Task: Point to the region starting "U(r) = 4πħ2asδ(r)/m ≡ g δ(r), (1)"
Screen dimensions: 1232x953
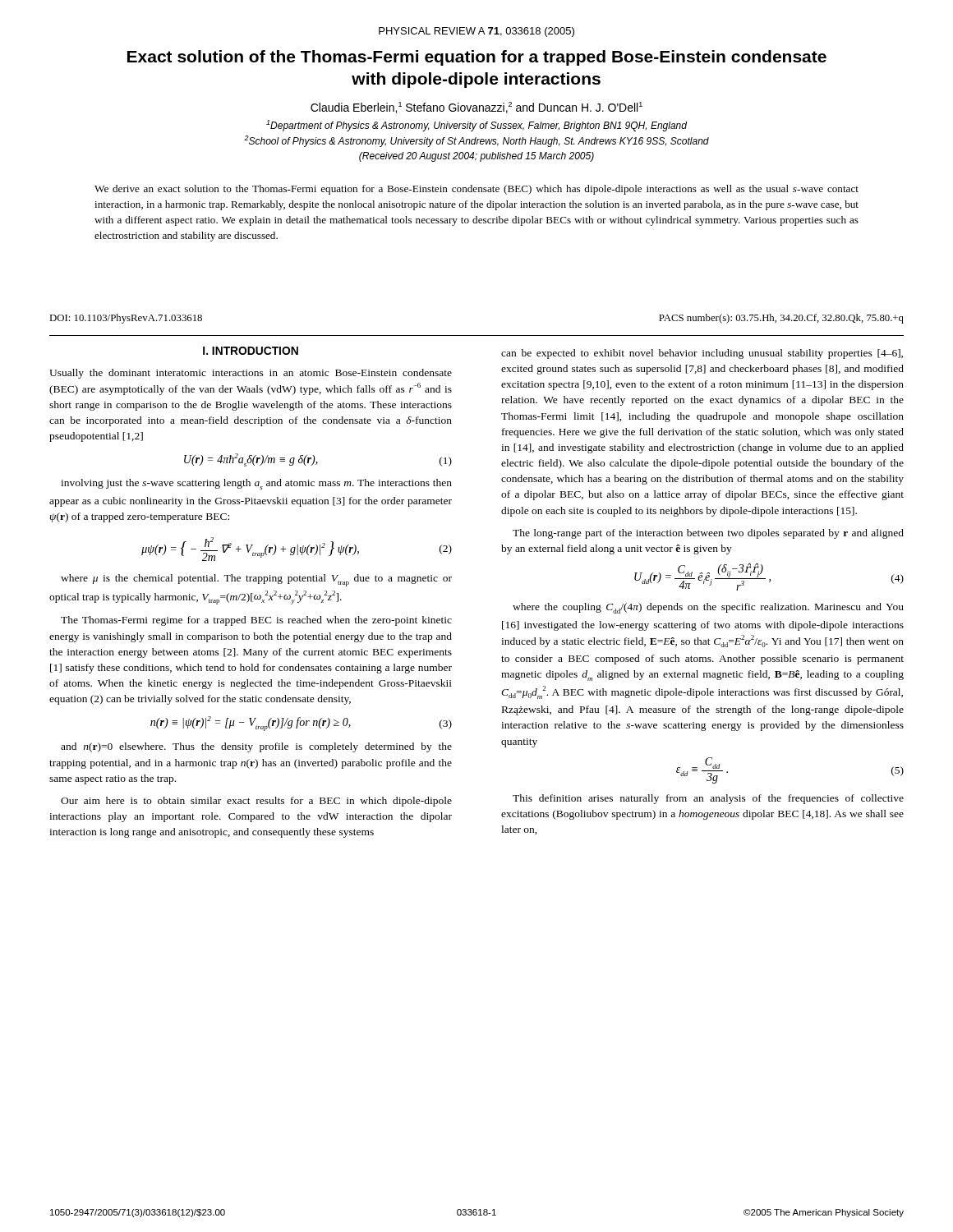Action: [x=317, y=461]
